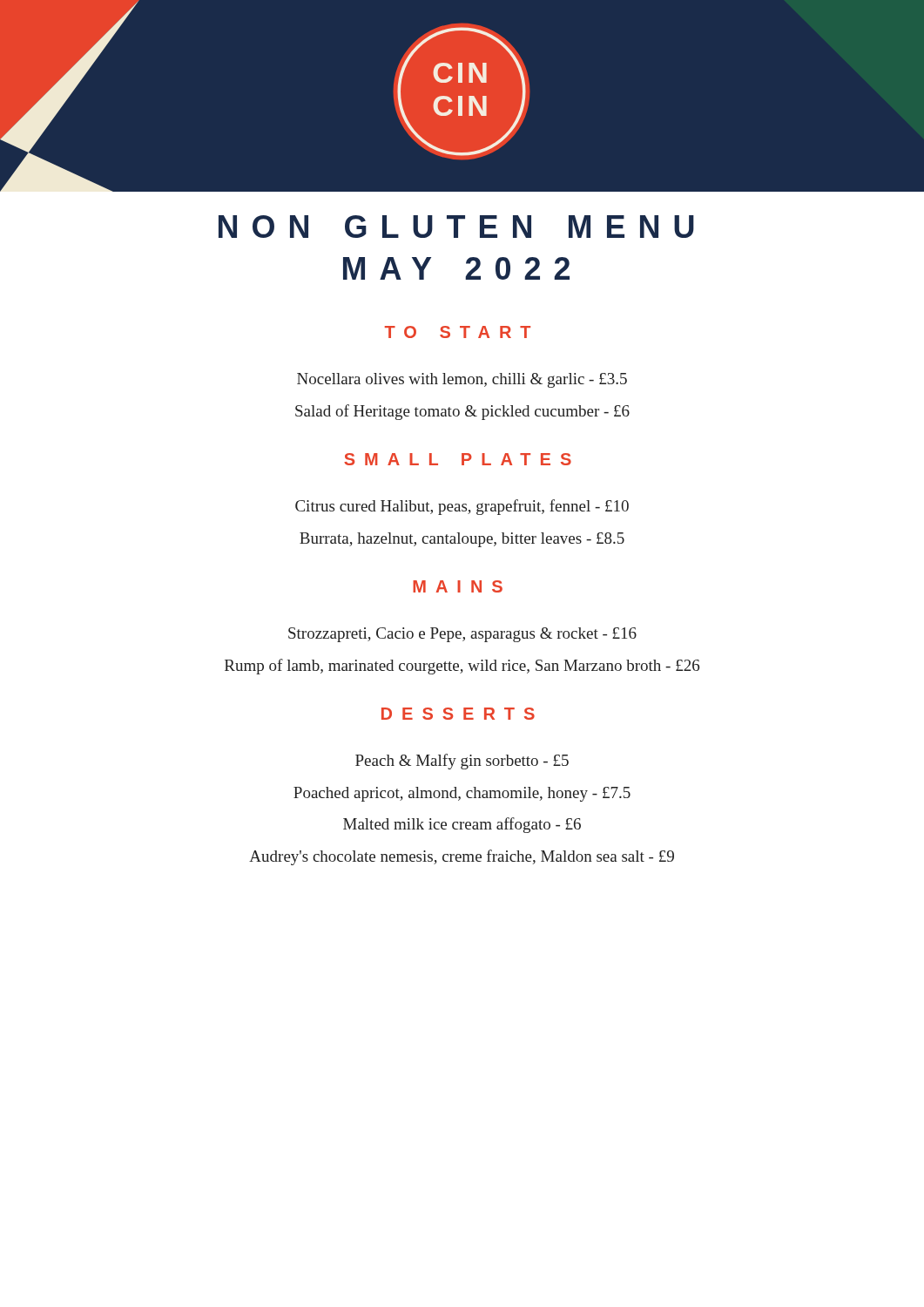Locate the list item that says "Nocellara olives with"

pos(462,379)
